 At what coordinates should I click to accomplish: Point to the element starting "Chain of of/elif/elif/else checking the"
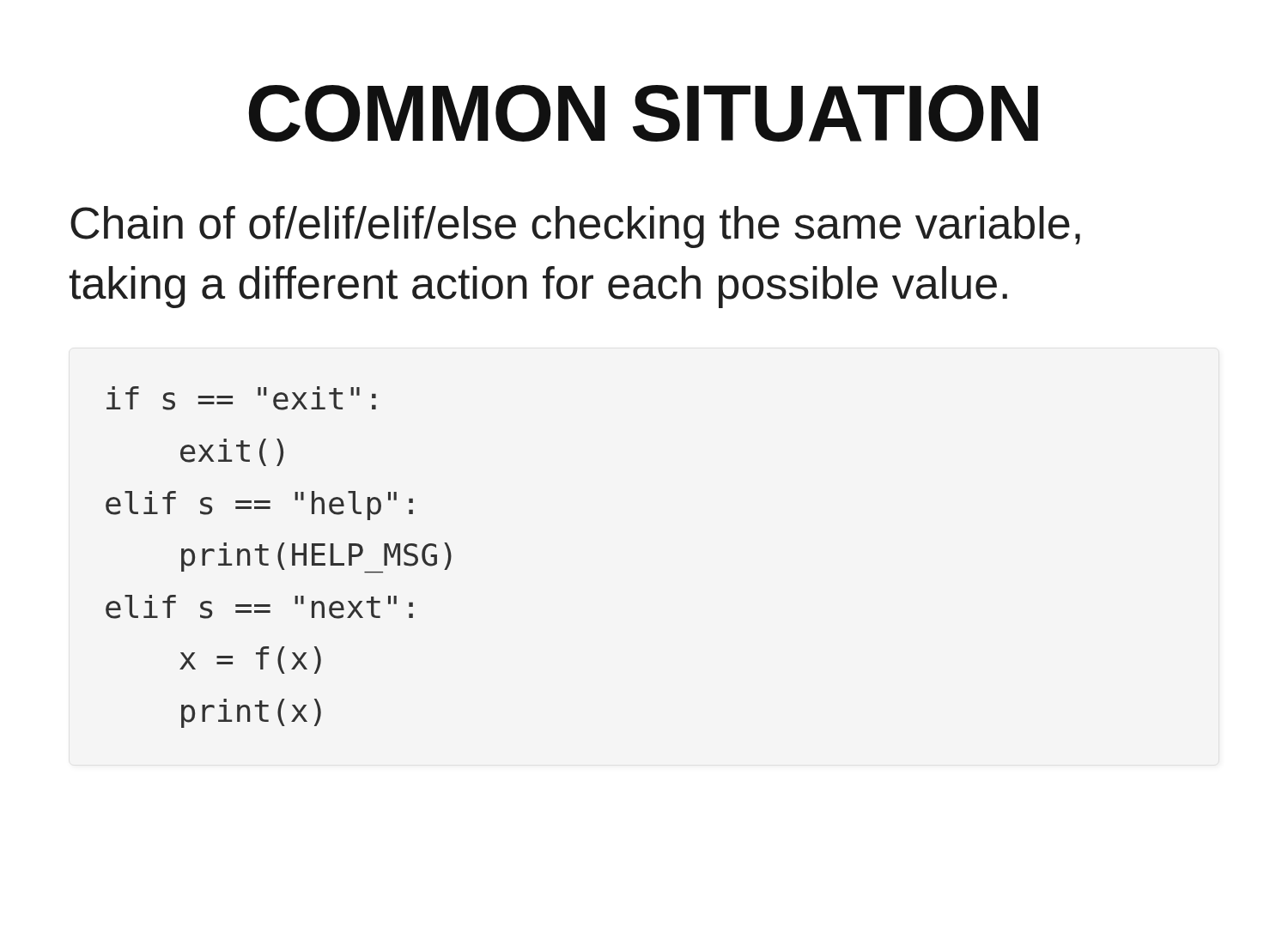(x=576, y=253)
